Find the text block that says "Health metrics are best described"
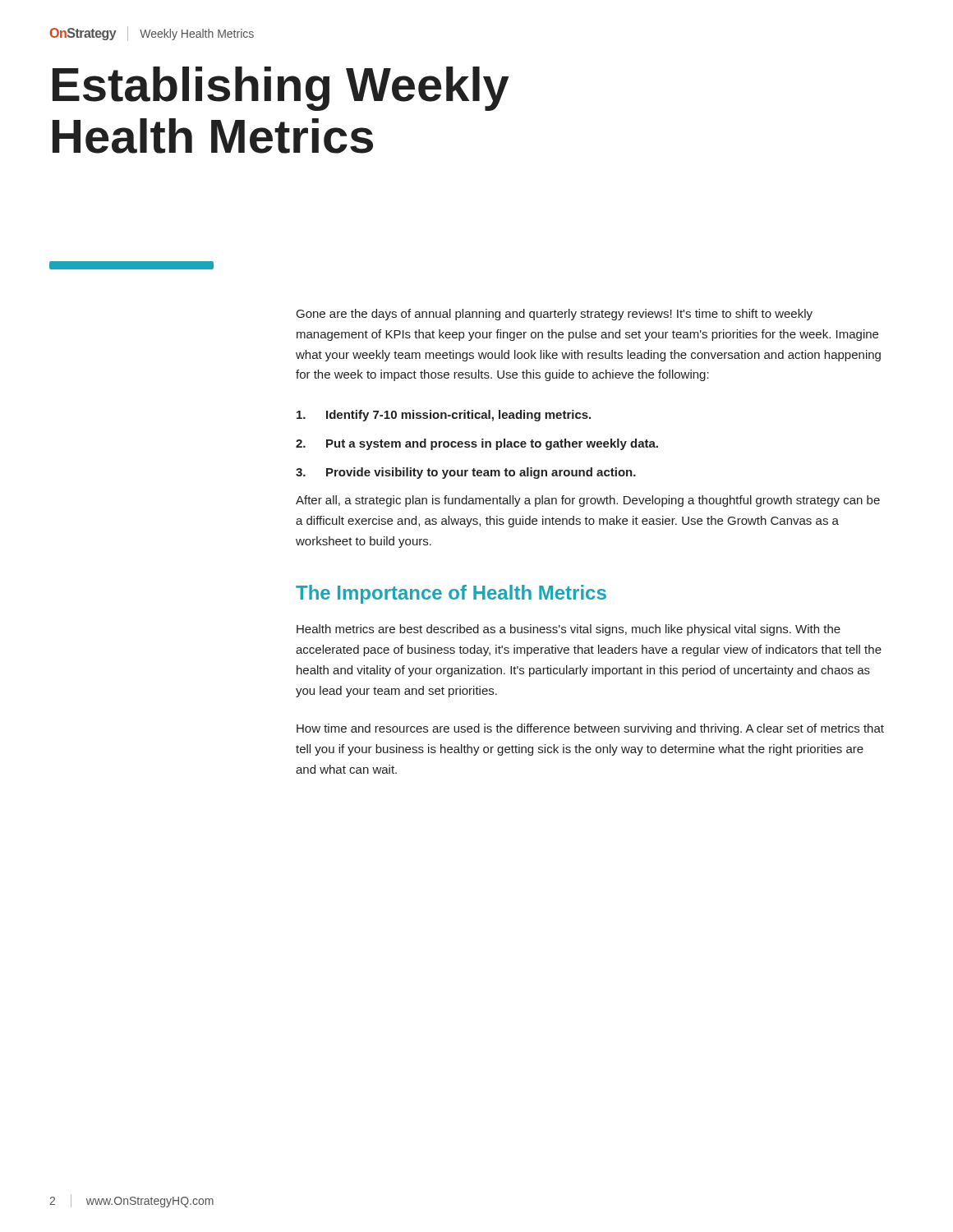 pyautogui.click(x=591, y=660)
